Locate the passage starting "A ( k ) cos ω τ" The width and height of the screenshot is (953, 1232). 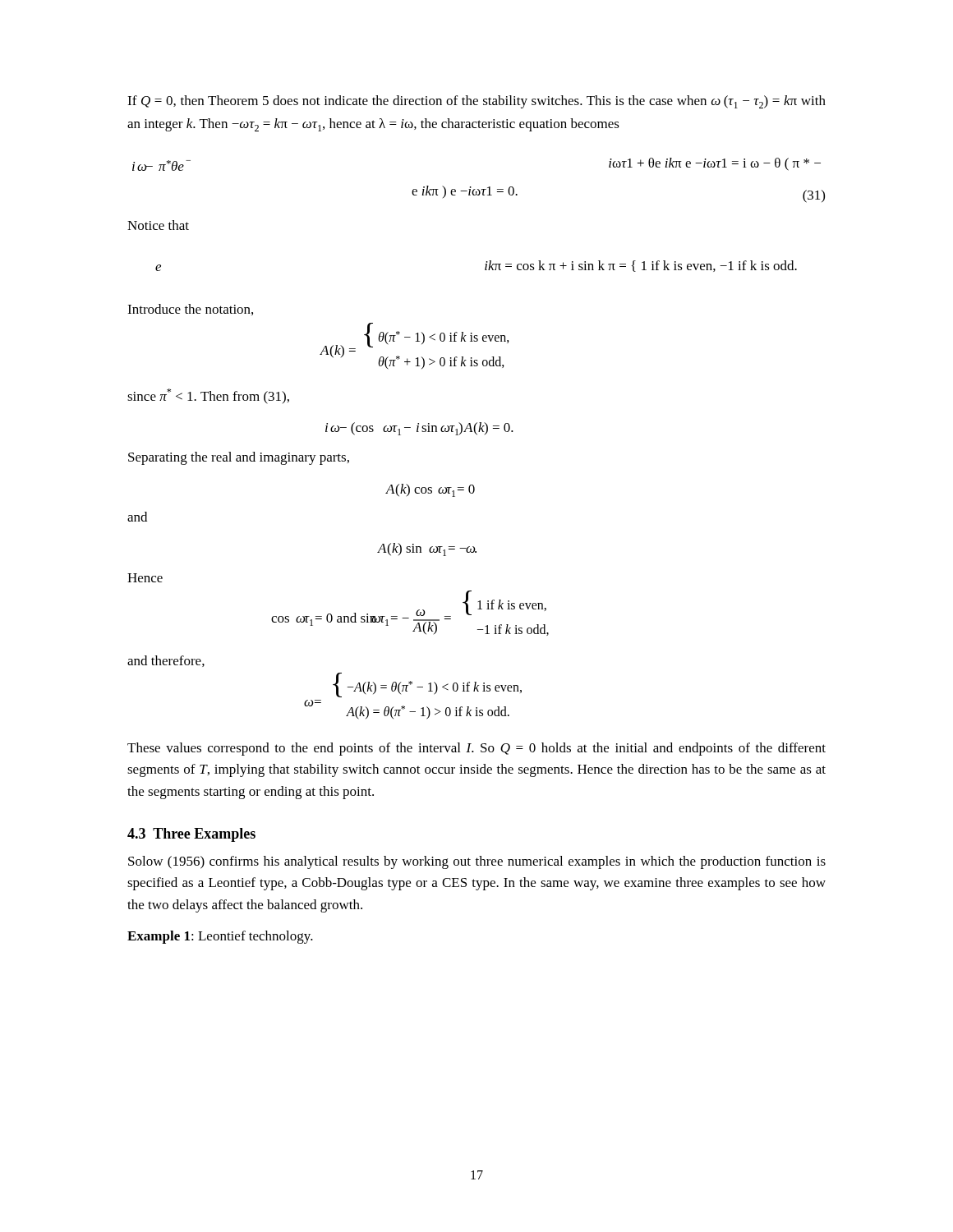tap(476, 488)
